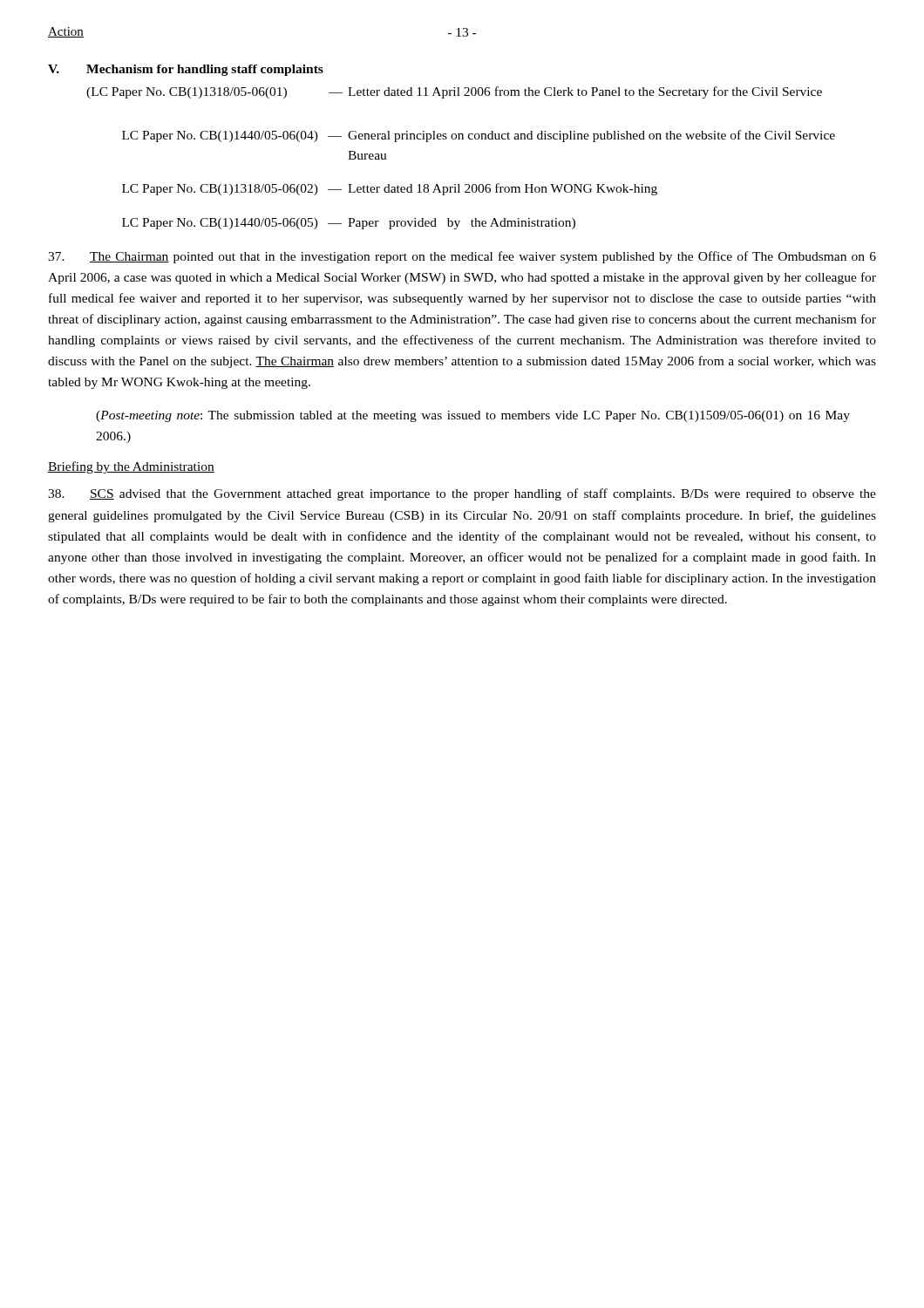
Task: Click on the region starting "The Chairman pointed out that in the"
Action: (462, 318)
